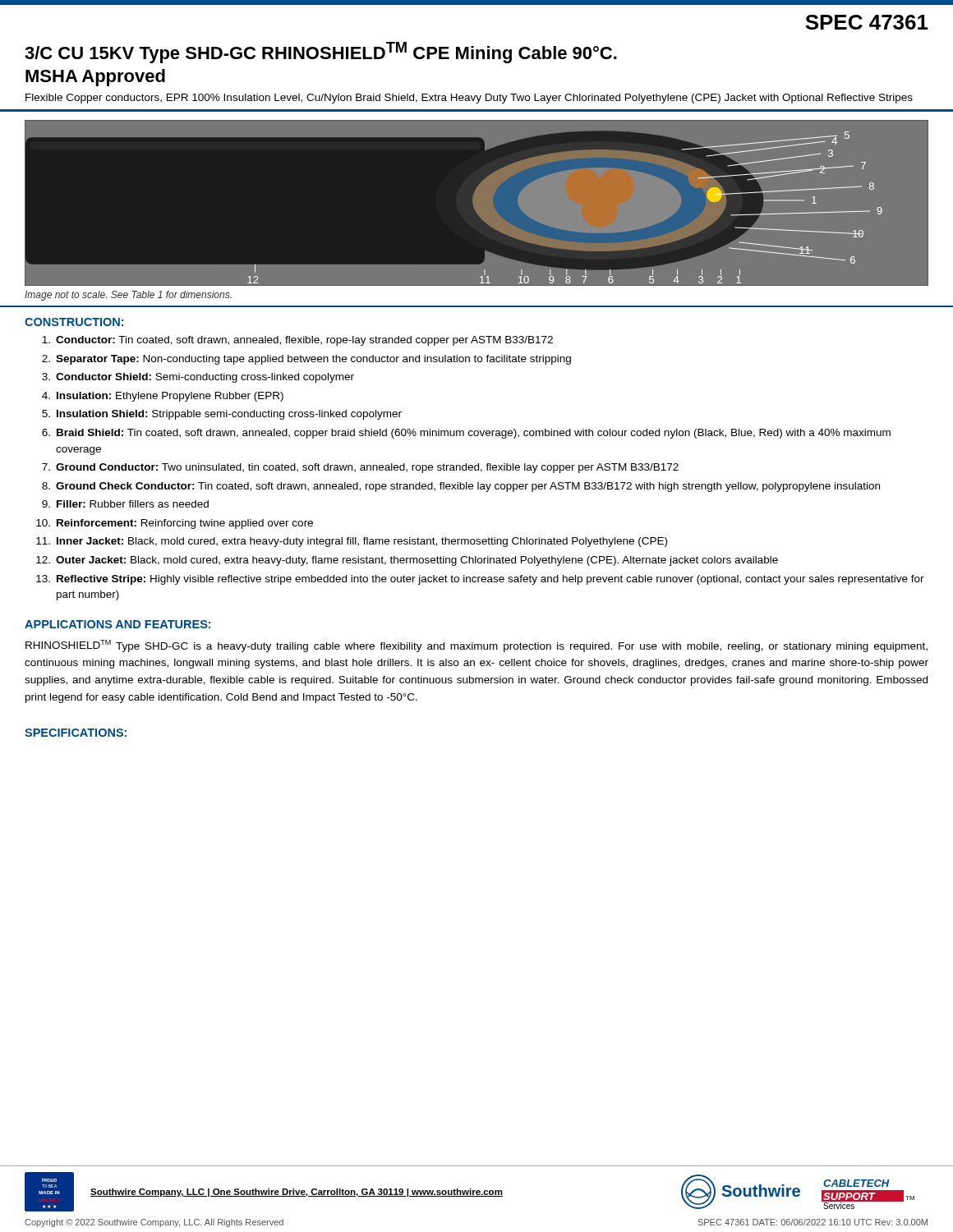The image size is (953, 1232).
Task: Find the block on this page that starts "RHINOSHIELDTM Type SHD-GC is a heavy-duty trailing cable"
Action: 476,670
